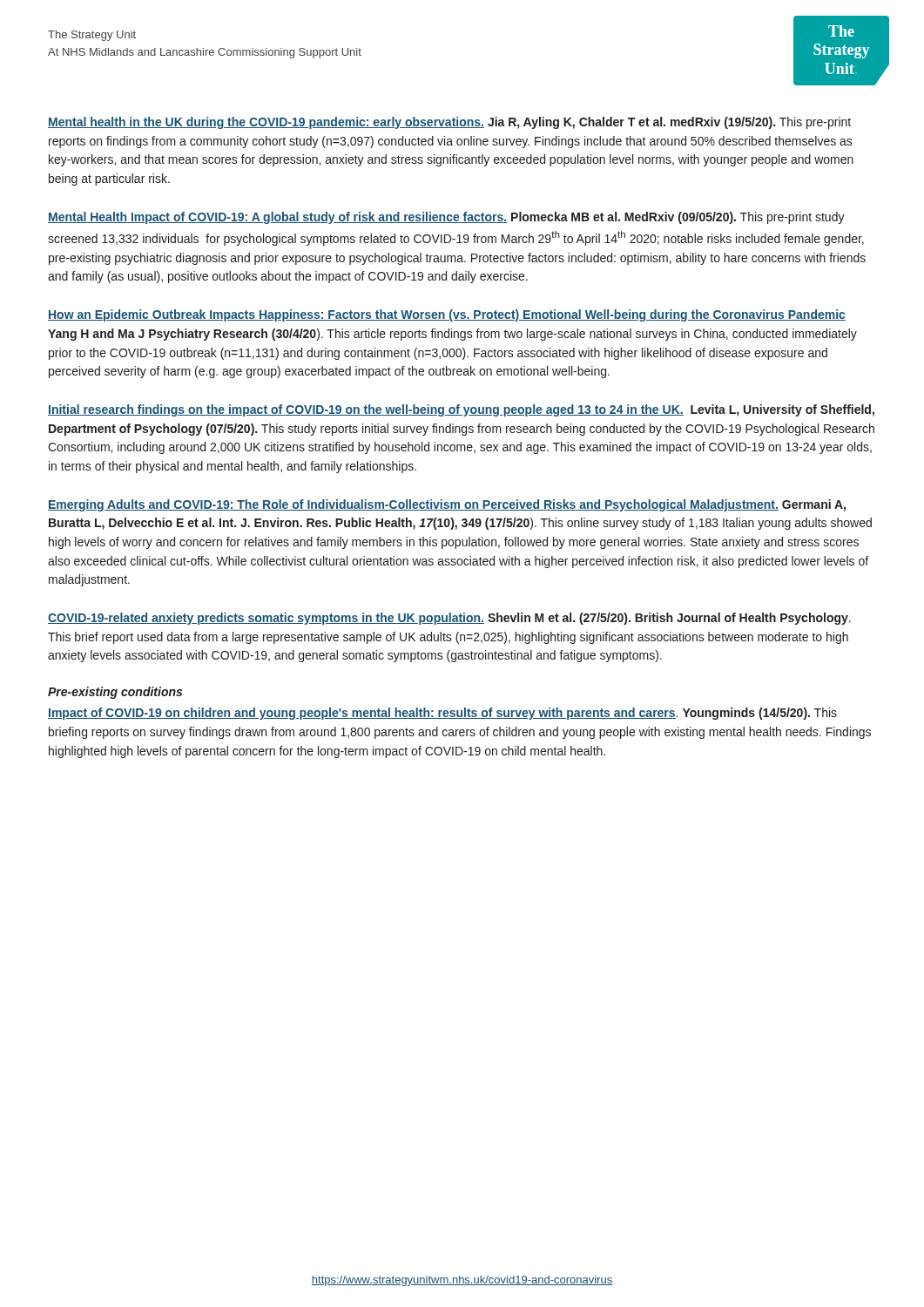
Task: Find the block on this page that starts "Mental health in the UK during the COVID-19"
Action: (x=462, y=151)
